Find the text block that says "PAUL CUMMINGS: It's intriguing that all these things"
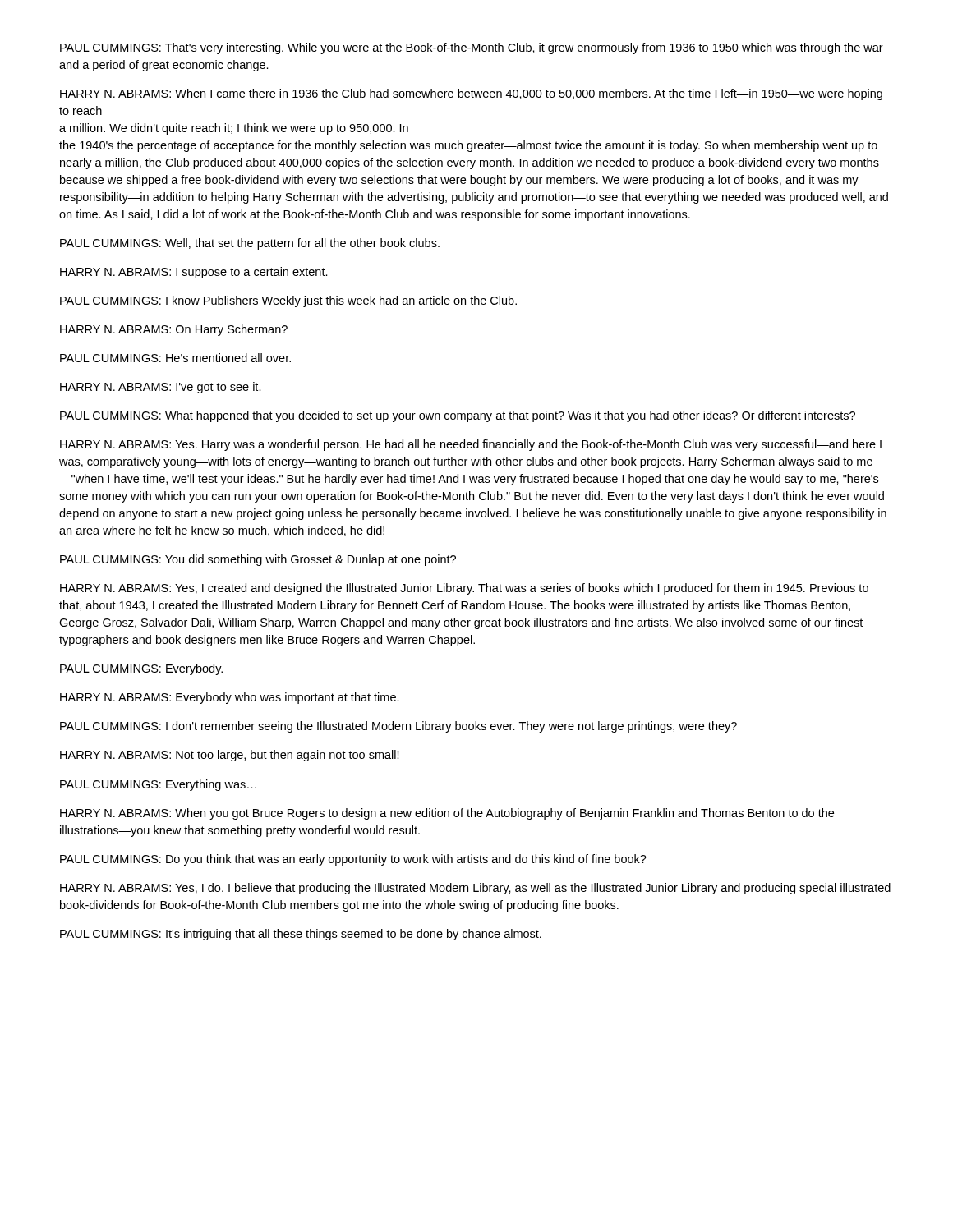This screenshot has width=953, height=1232. point(301,934)
